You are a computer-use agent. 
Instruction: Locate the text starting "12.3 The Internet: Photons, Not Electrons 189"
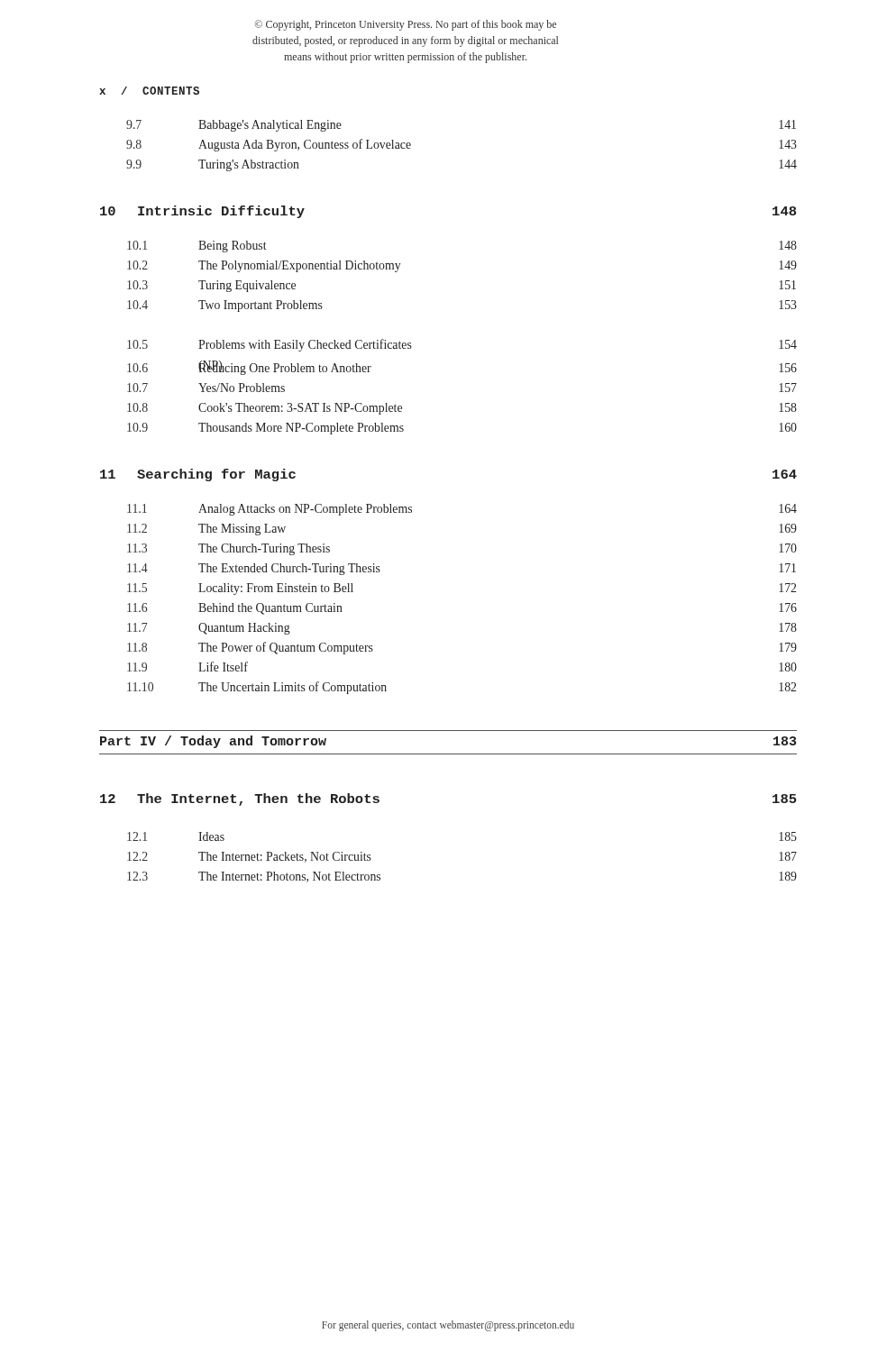click(136, 877)
